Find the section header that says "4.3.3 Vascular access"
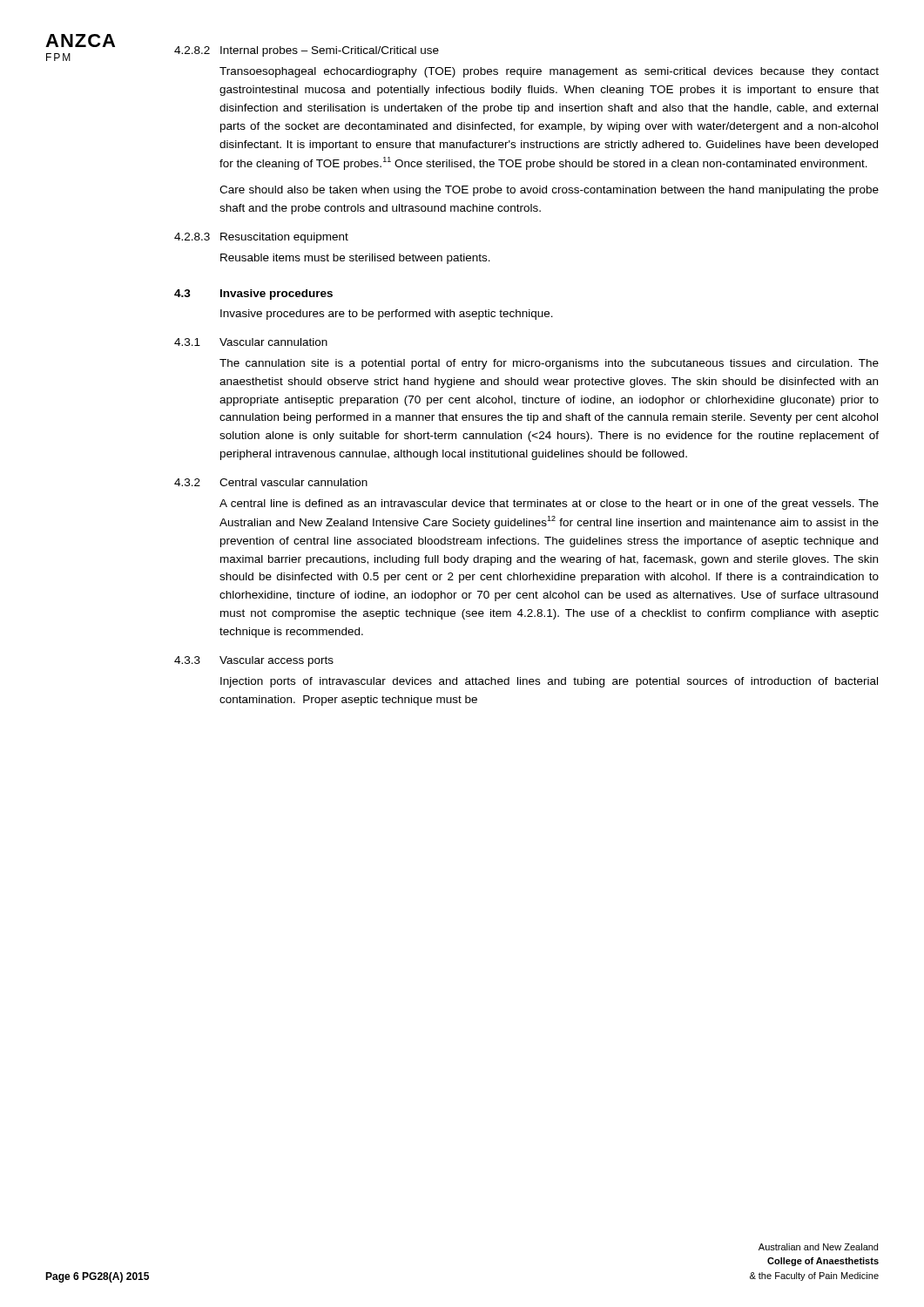 click(x=254, y=660)
